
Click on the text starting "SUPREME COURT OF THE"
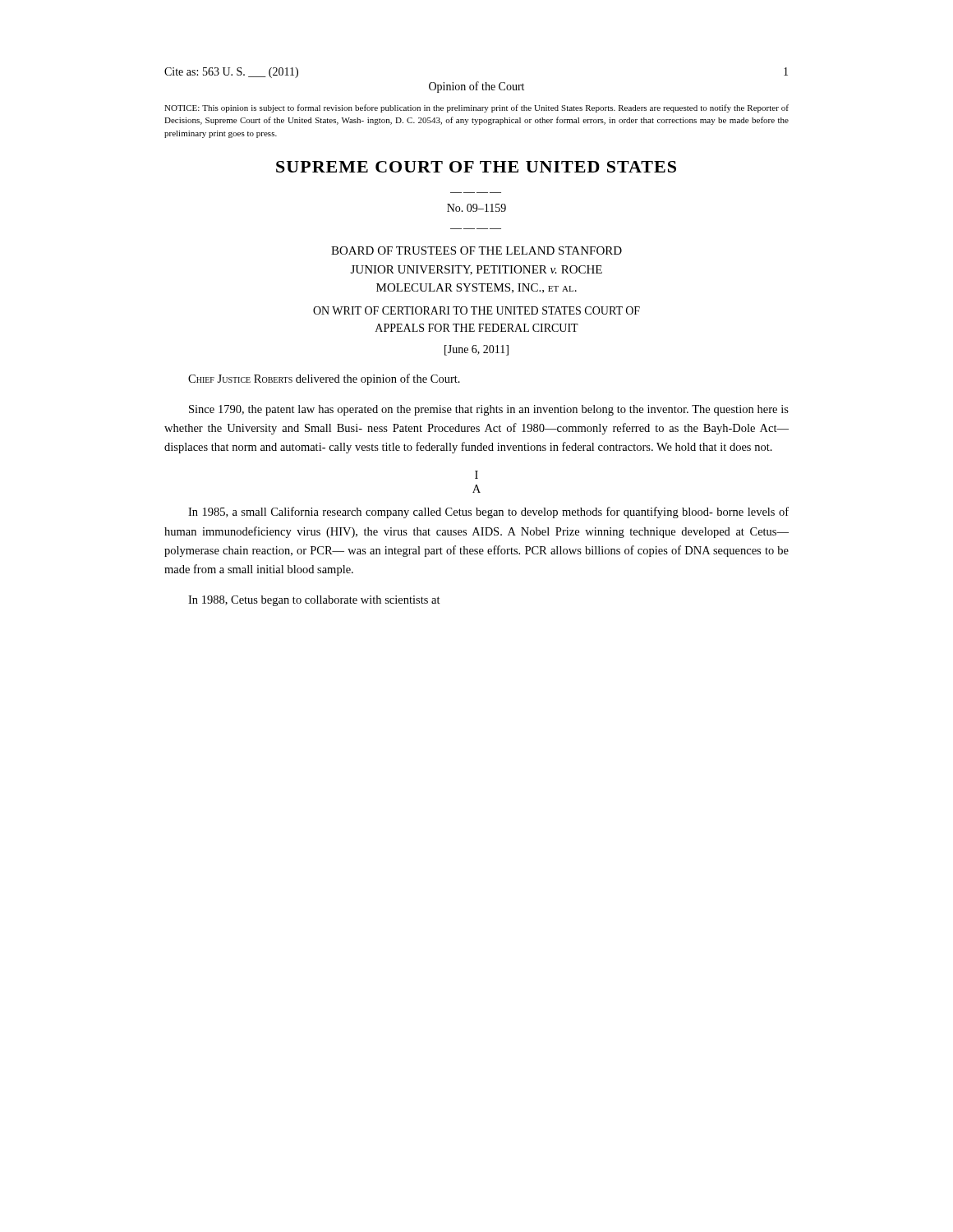pos(476,166)
